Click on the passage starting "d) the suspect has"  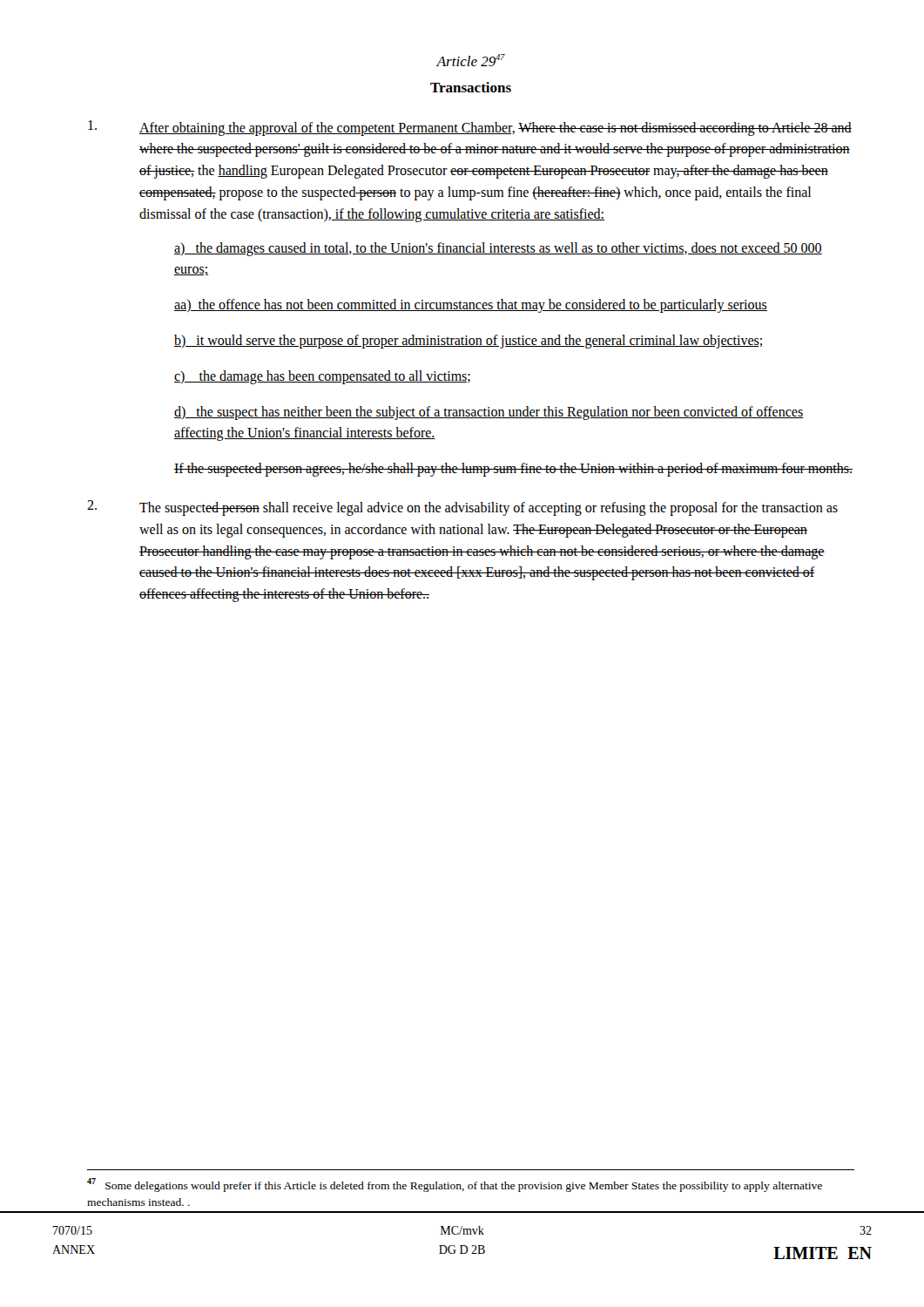click(x=489, y=422)
